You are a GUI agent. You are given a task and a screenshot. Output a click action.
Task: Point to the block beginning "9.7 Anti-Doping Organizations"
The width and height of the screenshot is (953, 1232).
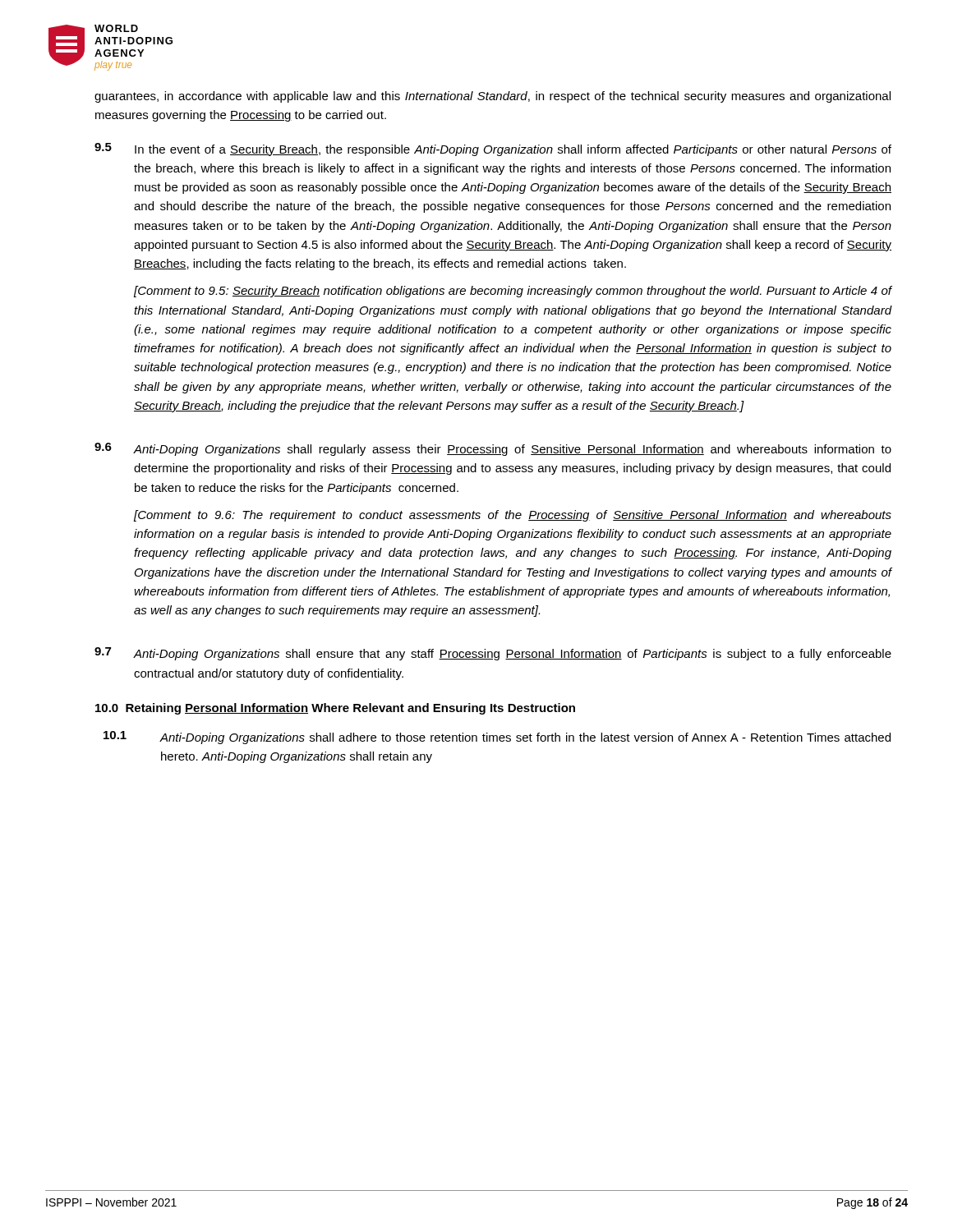(493, 663)
